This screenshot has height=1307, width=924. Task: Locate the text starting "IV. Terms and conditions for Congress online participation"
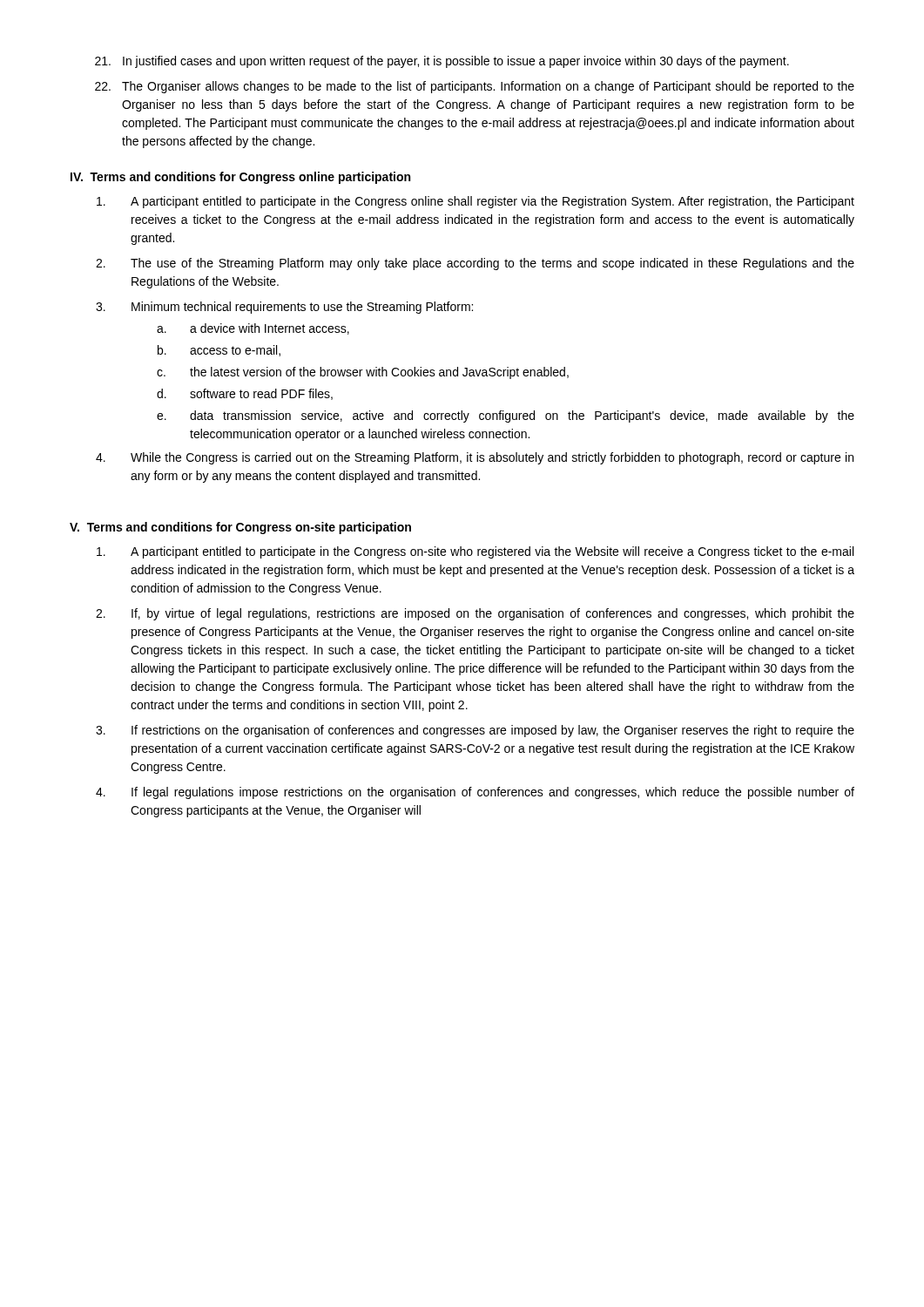[240, 177]
